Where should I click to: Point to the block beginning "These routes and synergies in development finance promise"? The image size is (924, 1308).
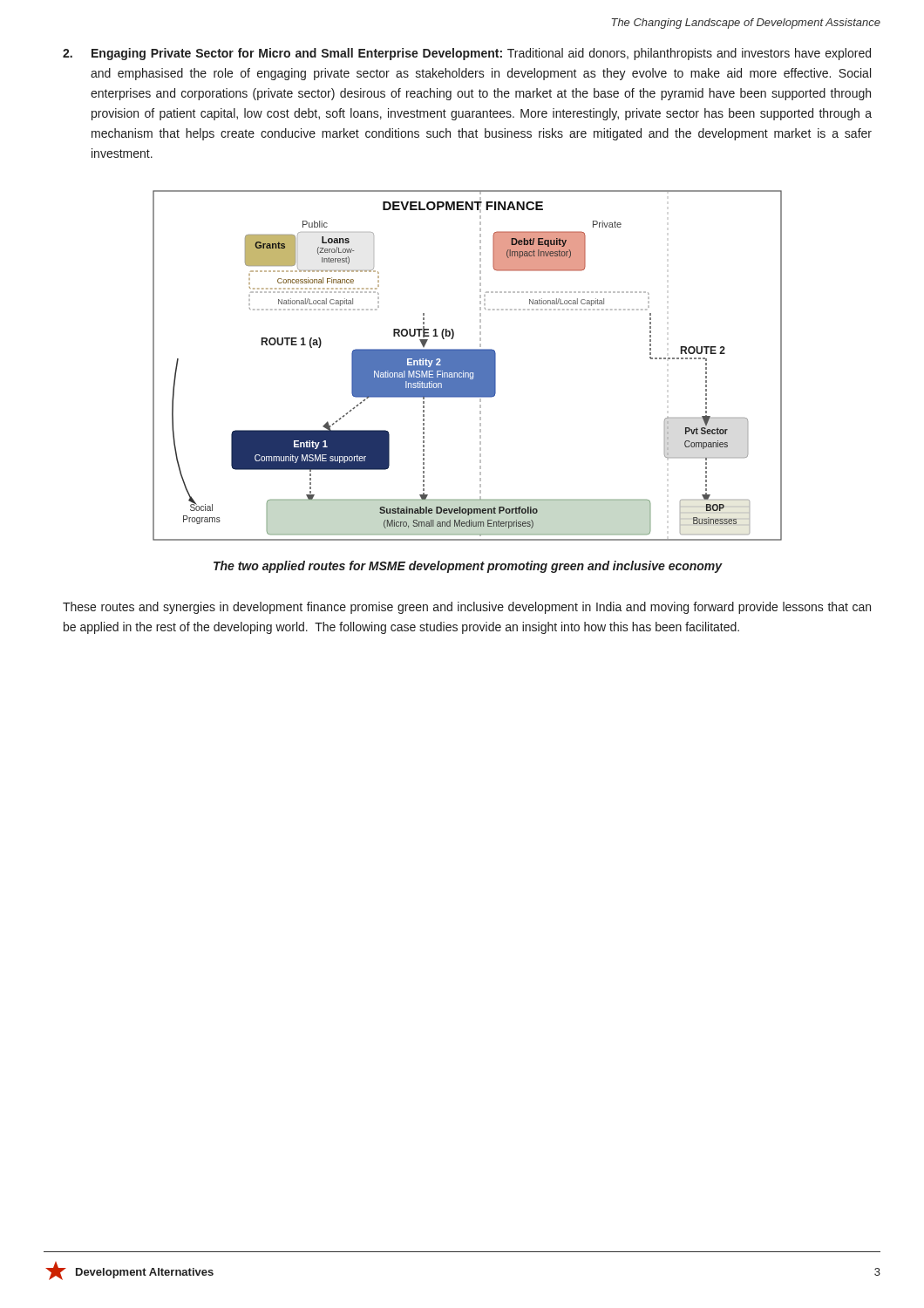coord(467,617)
